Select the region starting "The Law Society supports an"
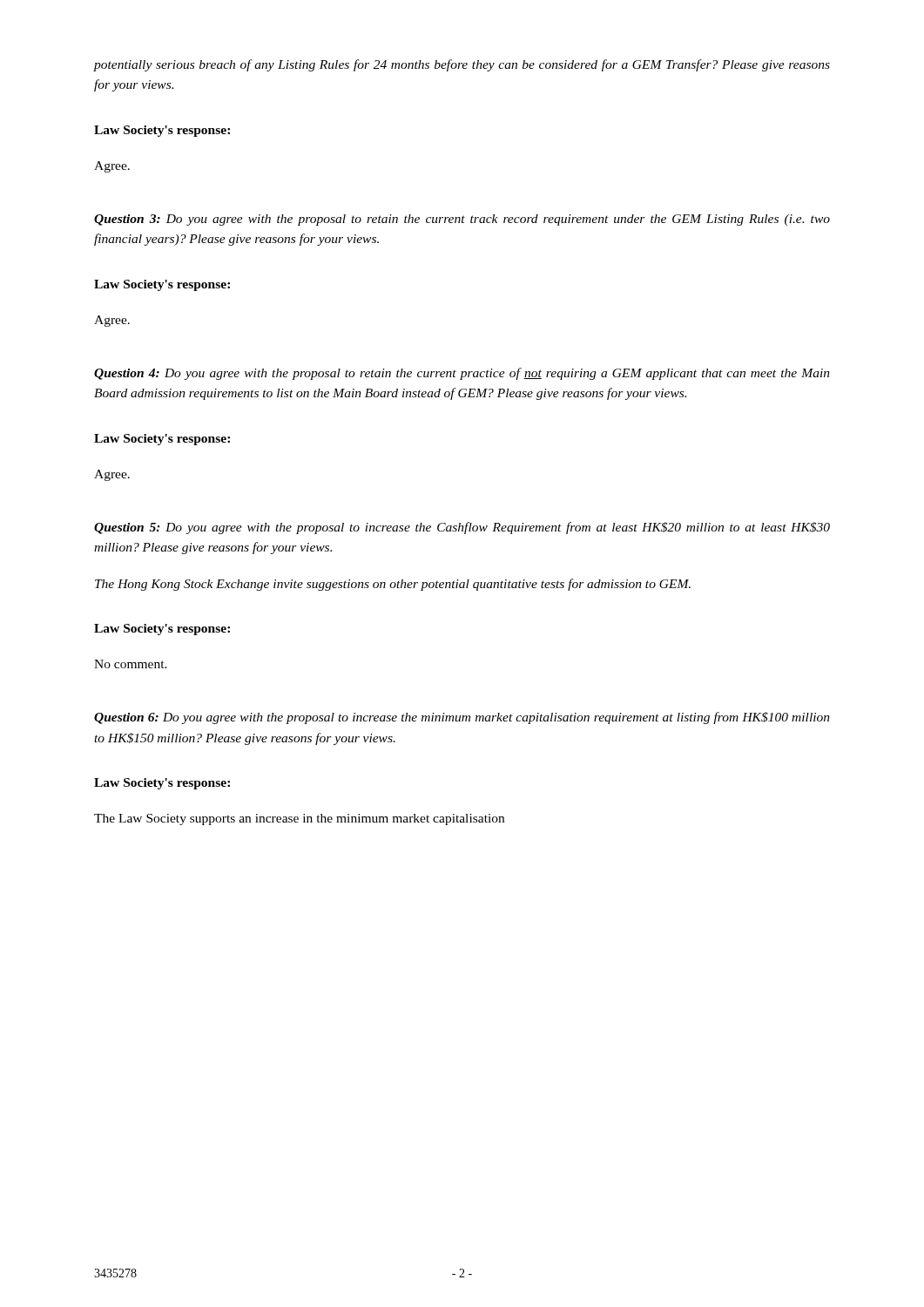 pyautogui.click(x=462, y=818)
